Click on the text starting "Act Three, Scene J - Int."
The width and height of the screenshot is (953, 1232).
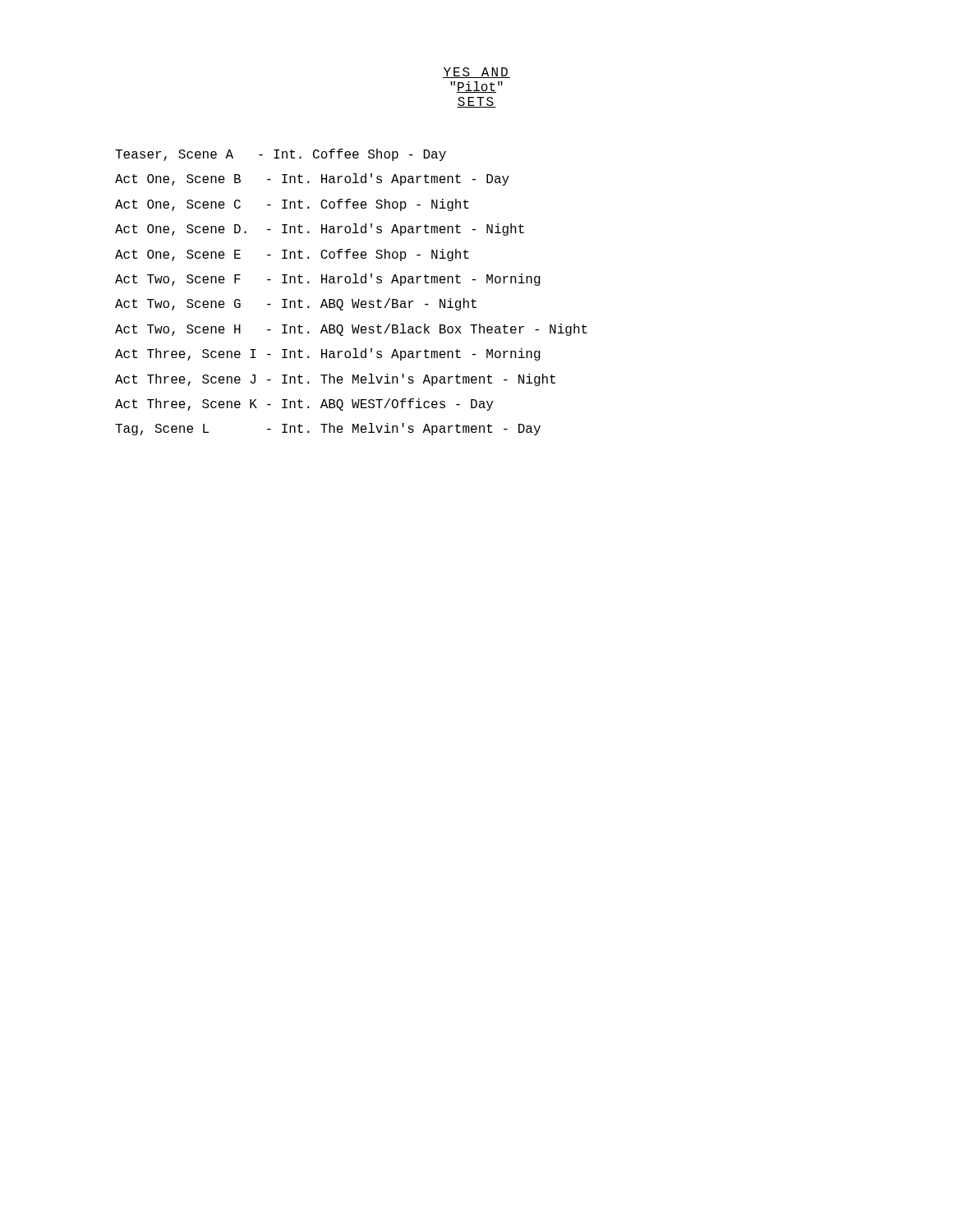(x=336, y=380)
